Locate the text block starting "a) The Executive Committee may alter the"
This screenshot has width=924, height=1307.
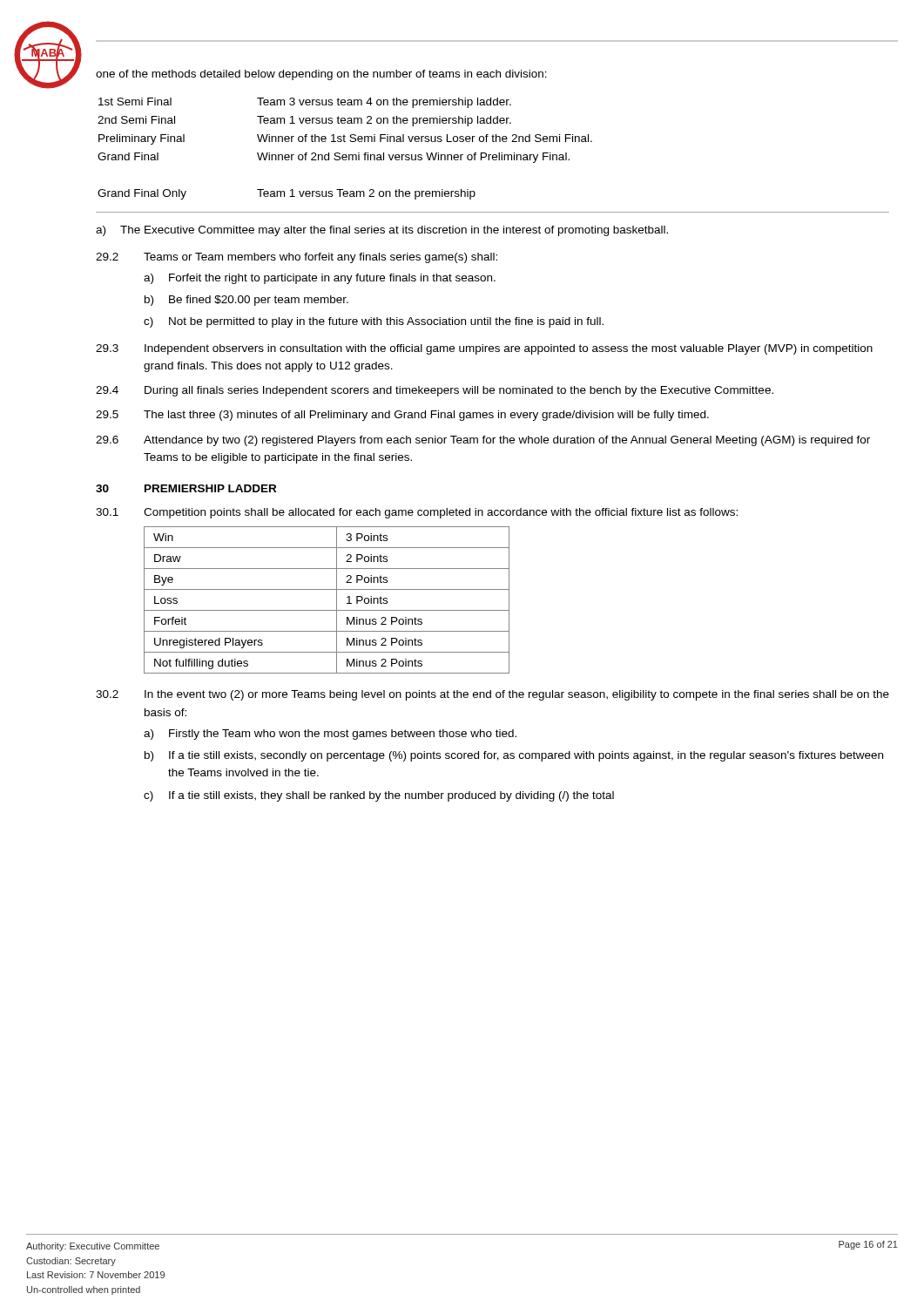(x=492, y=230)
